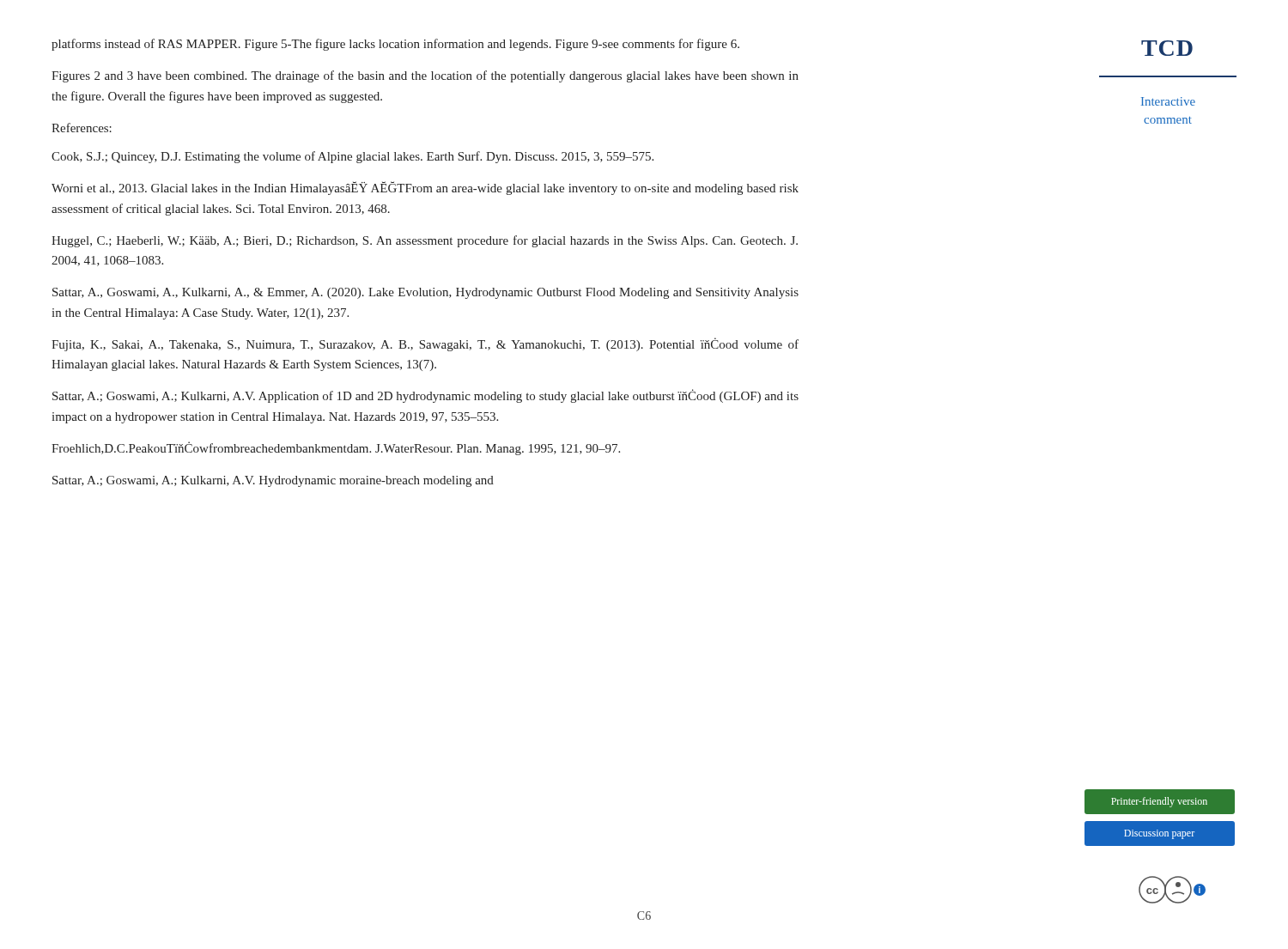Click the passage that begins "Cook, S.J.; Quincey, D.J."
This screenshot has height=949, width=1288.
[425, 157]
